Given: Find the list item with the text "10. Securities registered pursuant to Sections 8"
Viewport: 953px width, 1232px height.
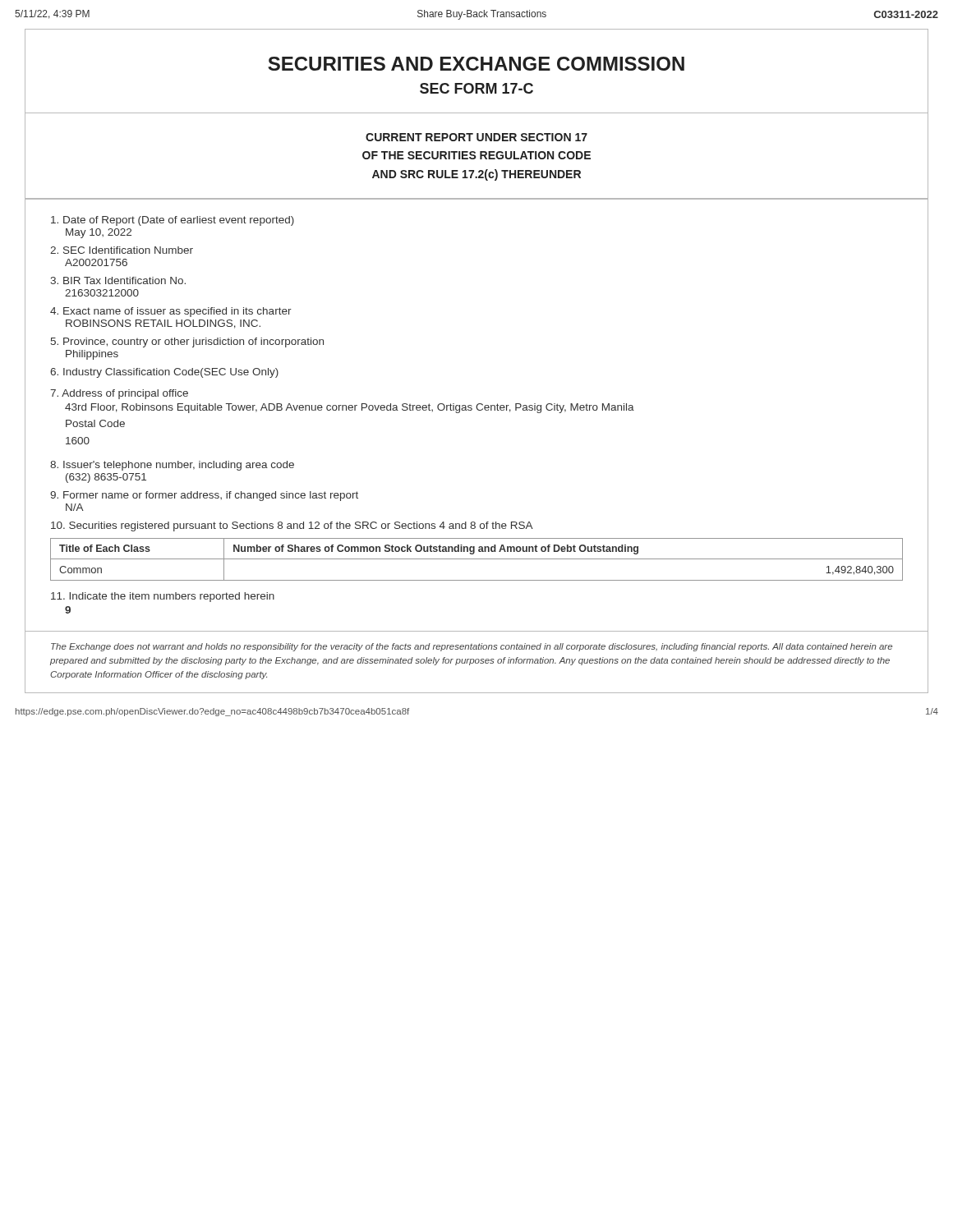Looking at the screenshot, I should (x=291, y=525).
